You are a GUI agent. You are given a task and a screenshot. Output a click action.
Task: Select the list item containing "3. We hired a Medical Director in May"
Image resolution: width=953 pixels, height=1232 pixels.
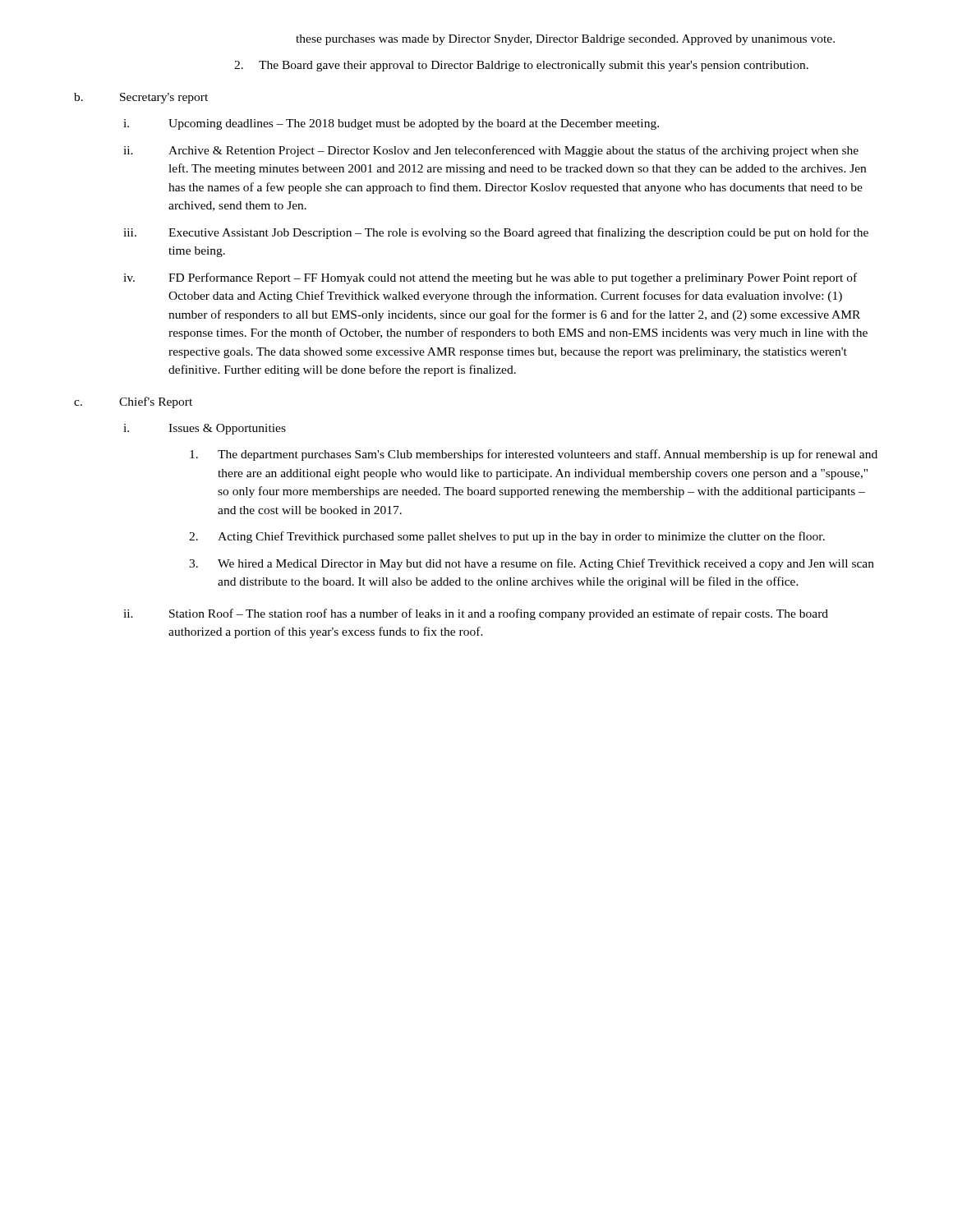tap(534, 573)
